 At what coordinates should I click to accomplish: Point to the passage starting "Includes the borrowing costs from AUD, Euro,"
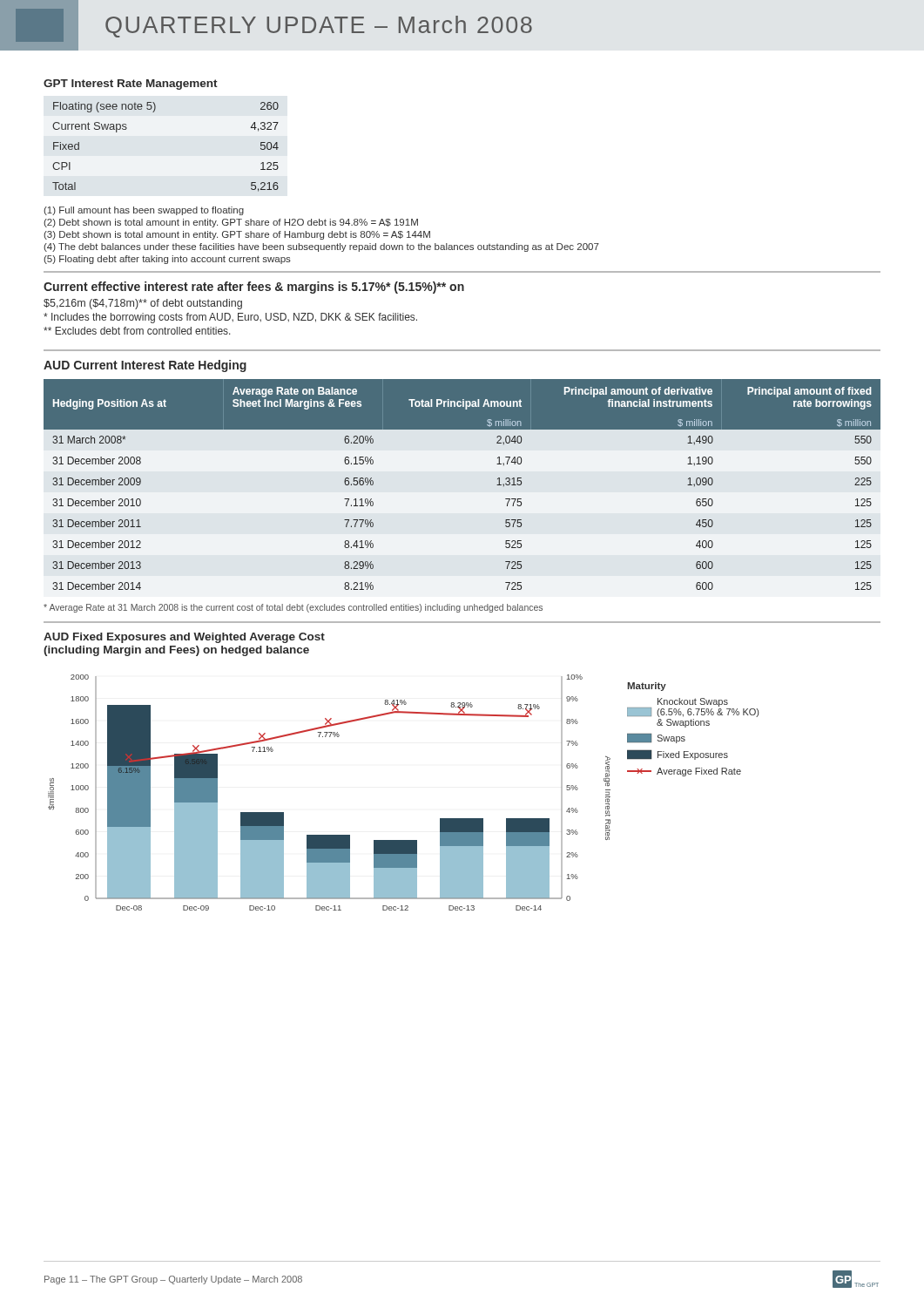point(231,317)
